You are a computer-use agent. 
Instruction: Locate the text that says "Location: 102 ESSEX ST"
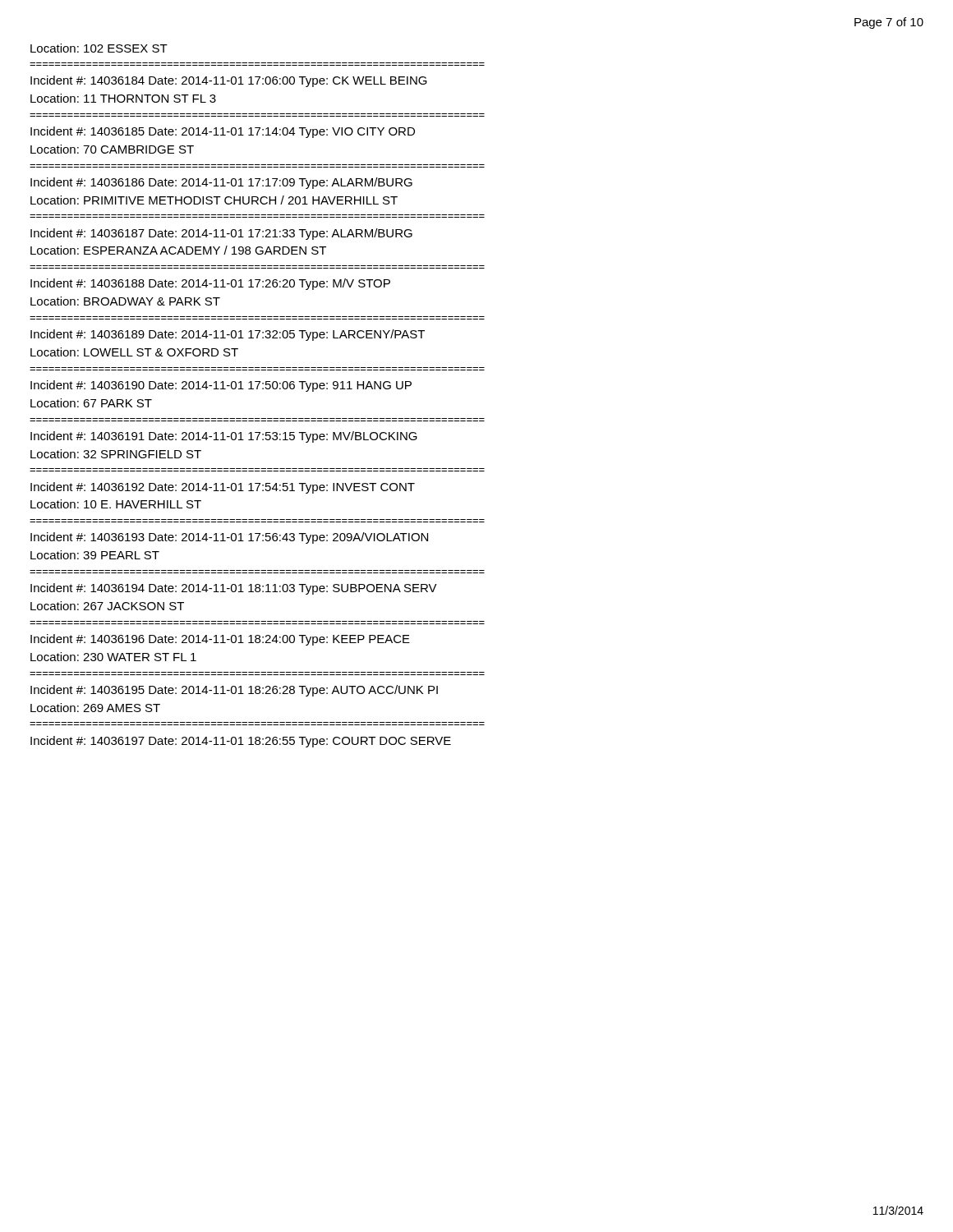(x=98, y=48)
